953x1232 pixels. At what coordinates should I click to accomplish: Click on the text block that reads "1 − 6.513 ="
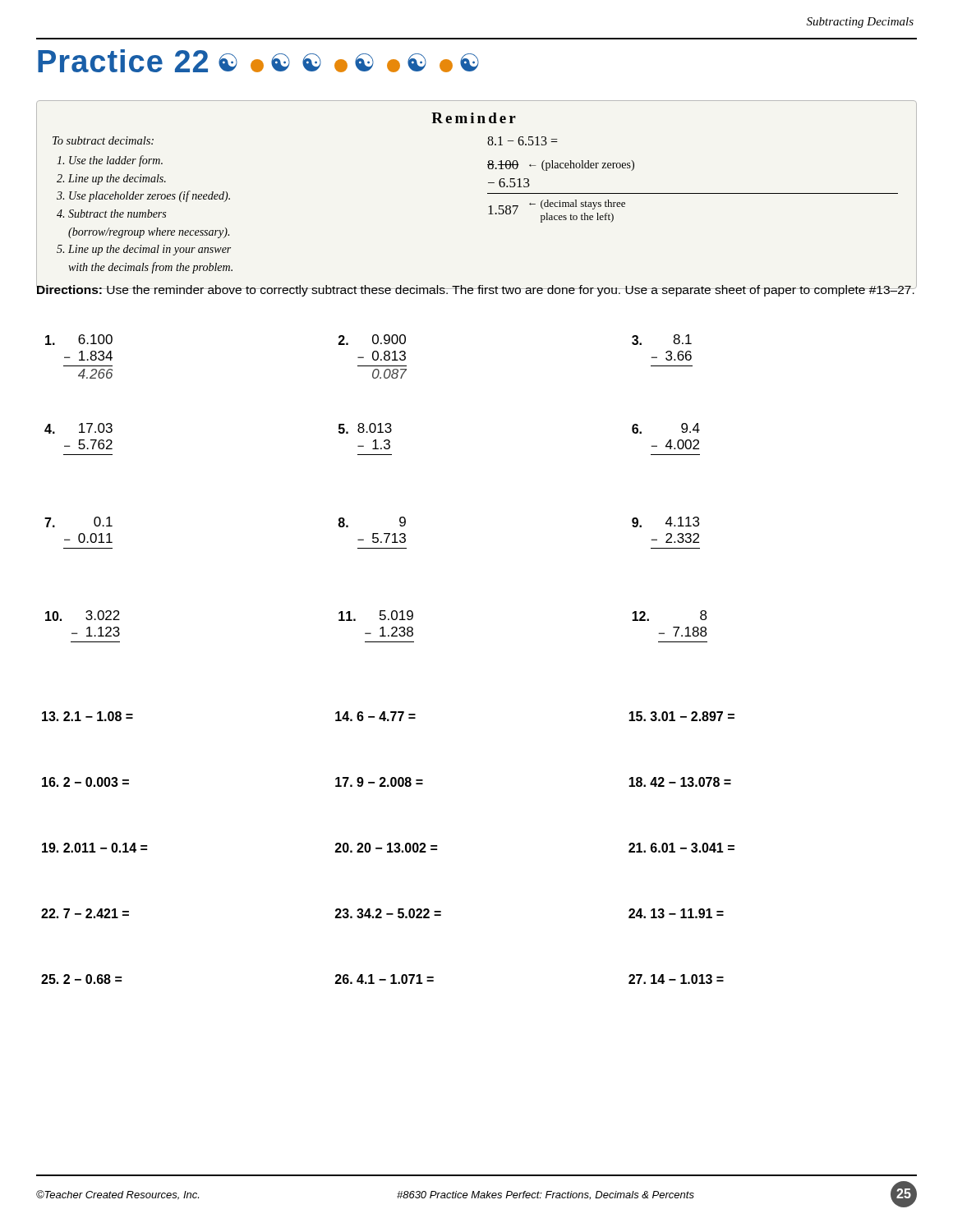click(523, 141)
